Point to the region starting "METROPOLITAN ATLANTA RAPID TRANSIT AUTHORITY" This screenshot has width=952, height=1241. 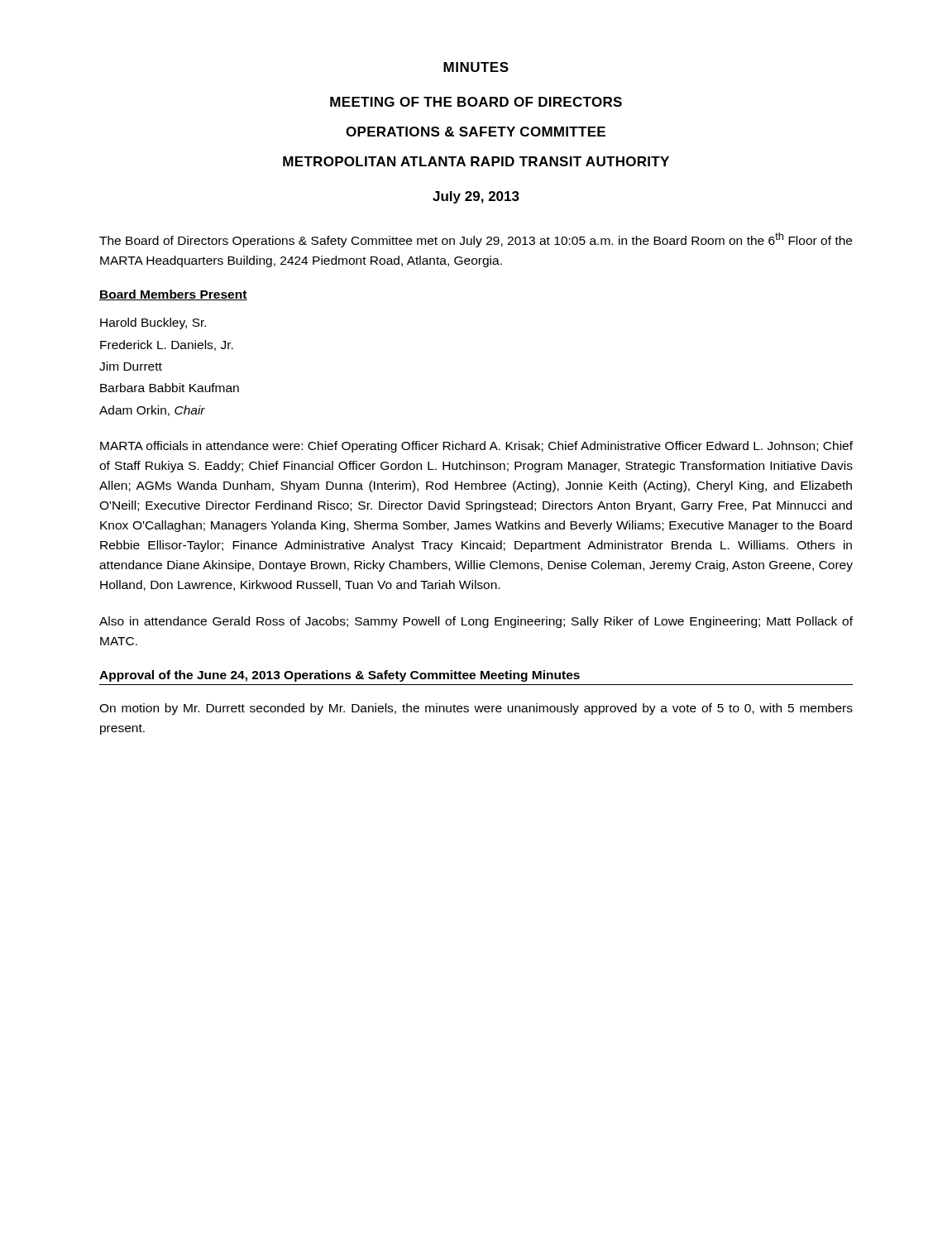[x=476, y=162]
